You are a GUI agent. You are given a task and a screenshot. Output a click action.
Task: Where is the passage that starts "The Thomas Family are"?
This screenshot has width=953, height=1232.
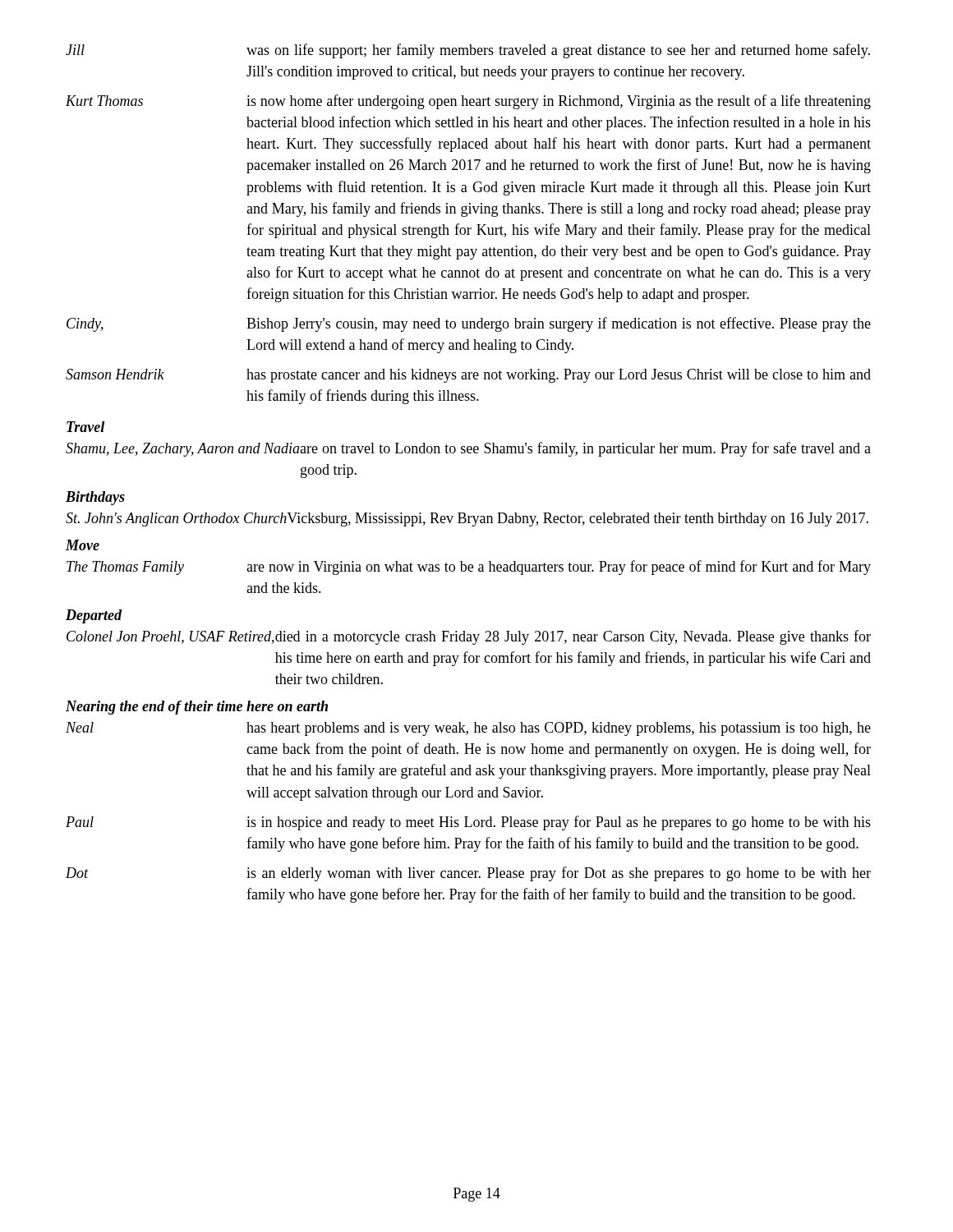[x=468, y=577]
